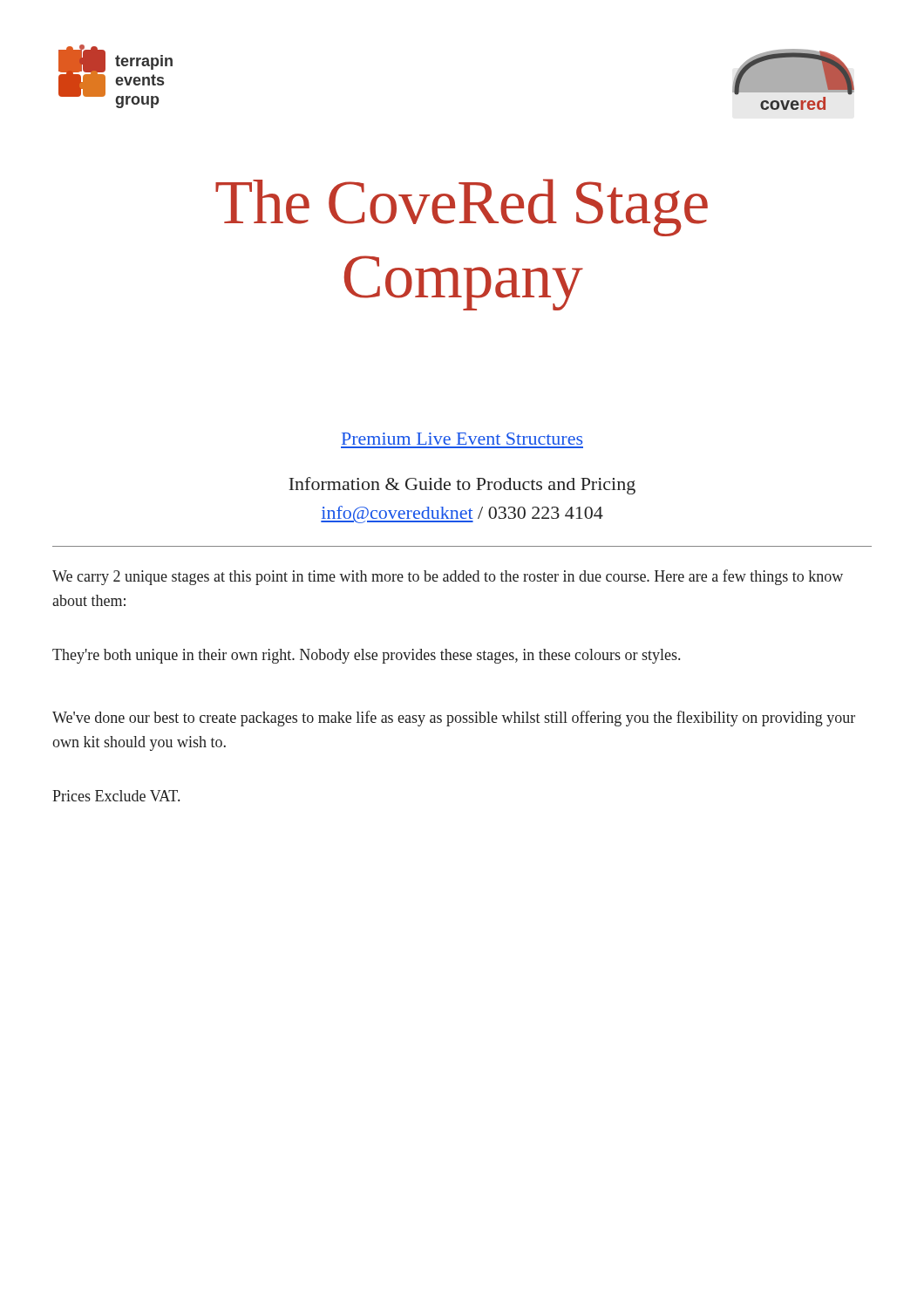Point to the block beginning "We've done our"

click(454, 730)
